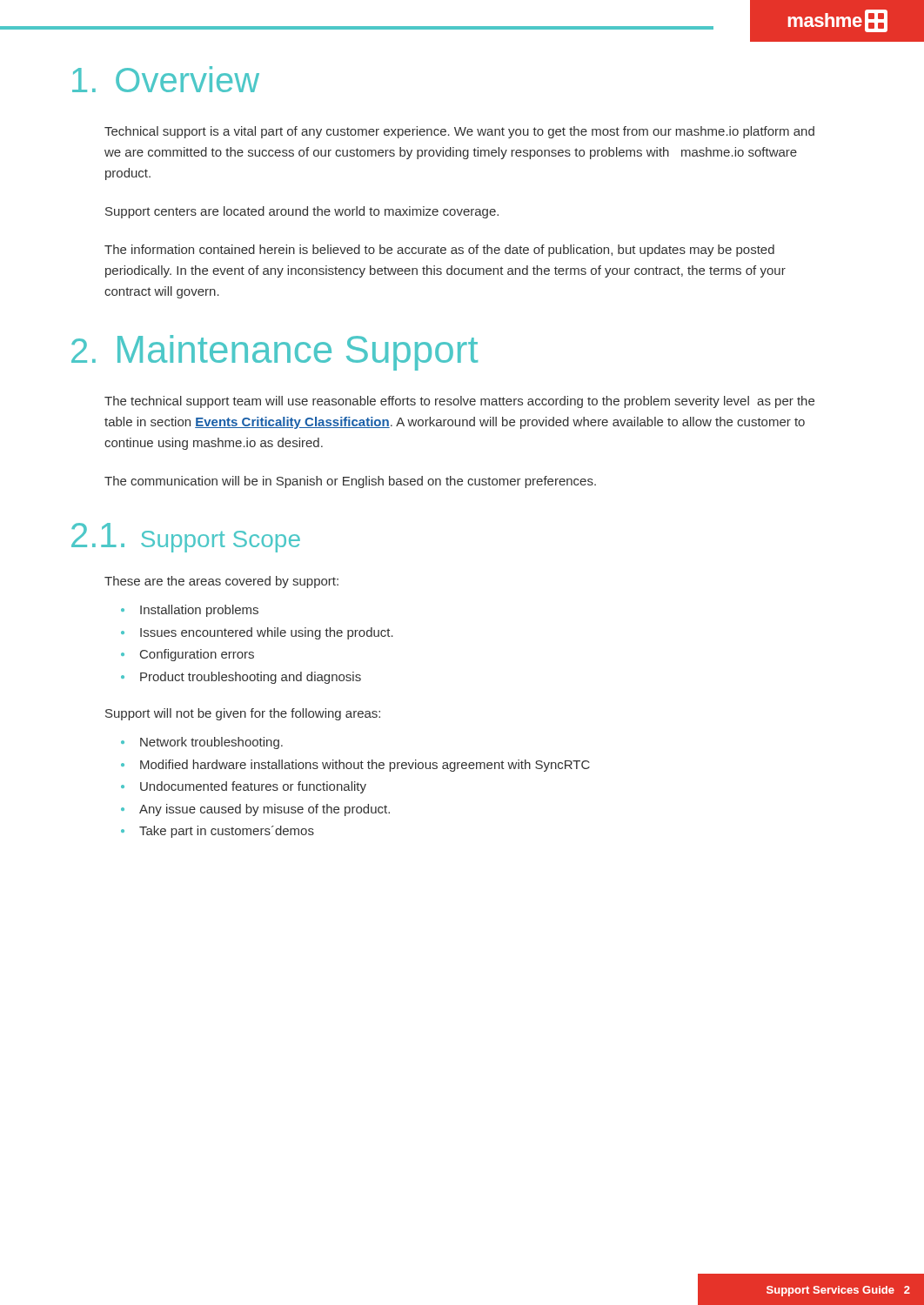924x1305 pixels.
Task: Click on the text block starting "2.1. Support Scope"
Action: [185, 535]
